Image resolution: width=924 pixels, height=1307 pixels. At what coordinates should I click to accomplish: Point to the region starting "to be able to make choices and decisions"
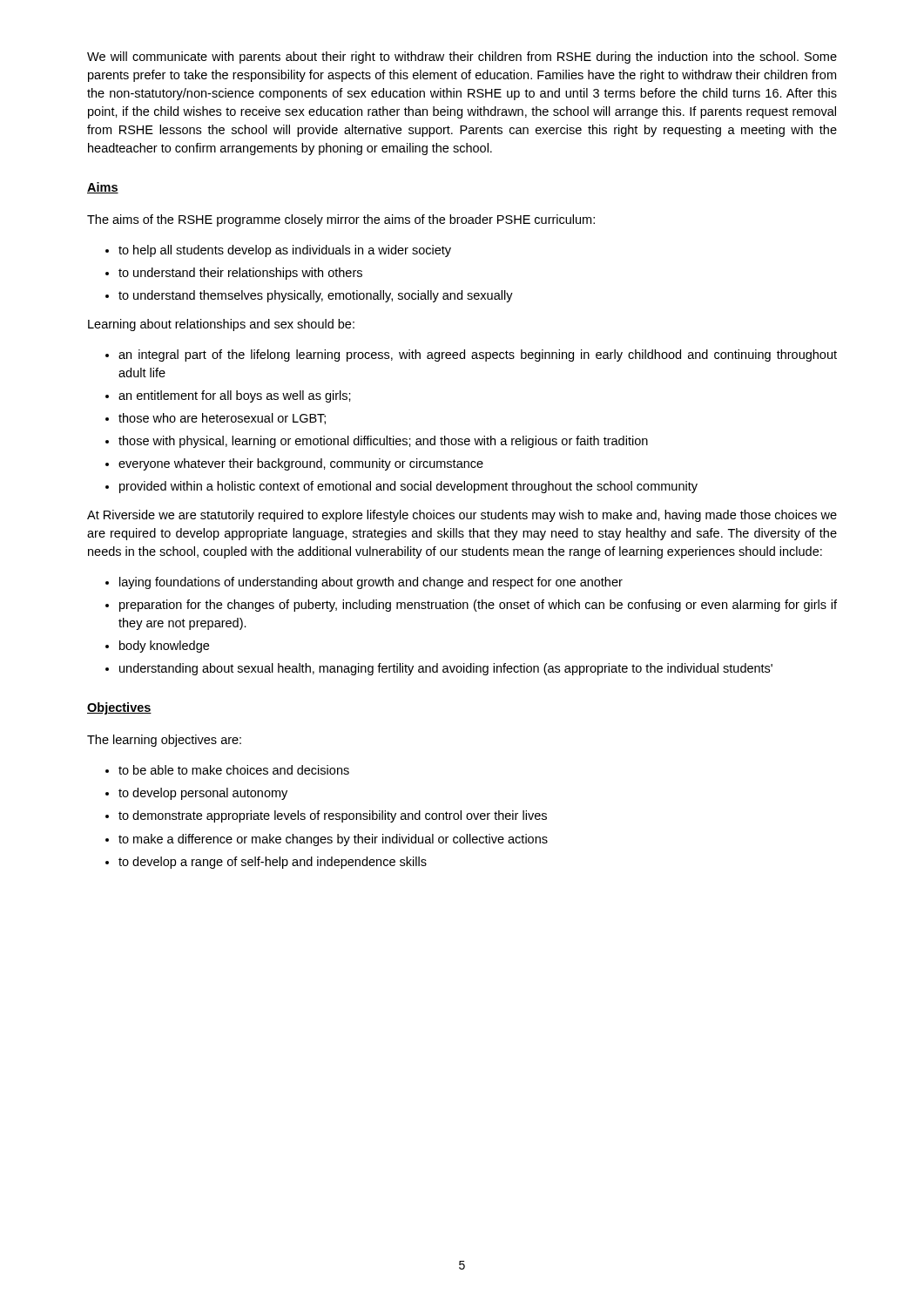pyautogui.click(x=234, y=770)
